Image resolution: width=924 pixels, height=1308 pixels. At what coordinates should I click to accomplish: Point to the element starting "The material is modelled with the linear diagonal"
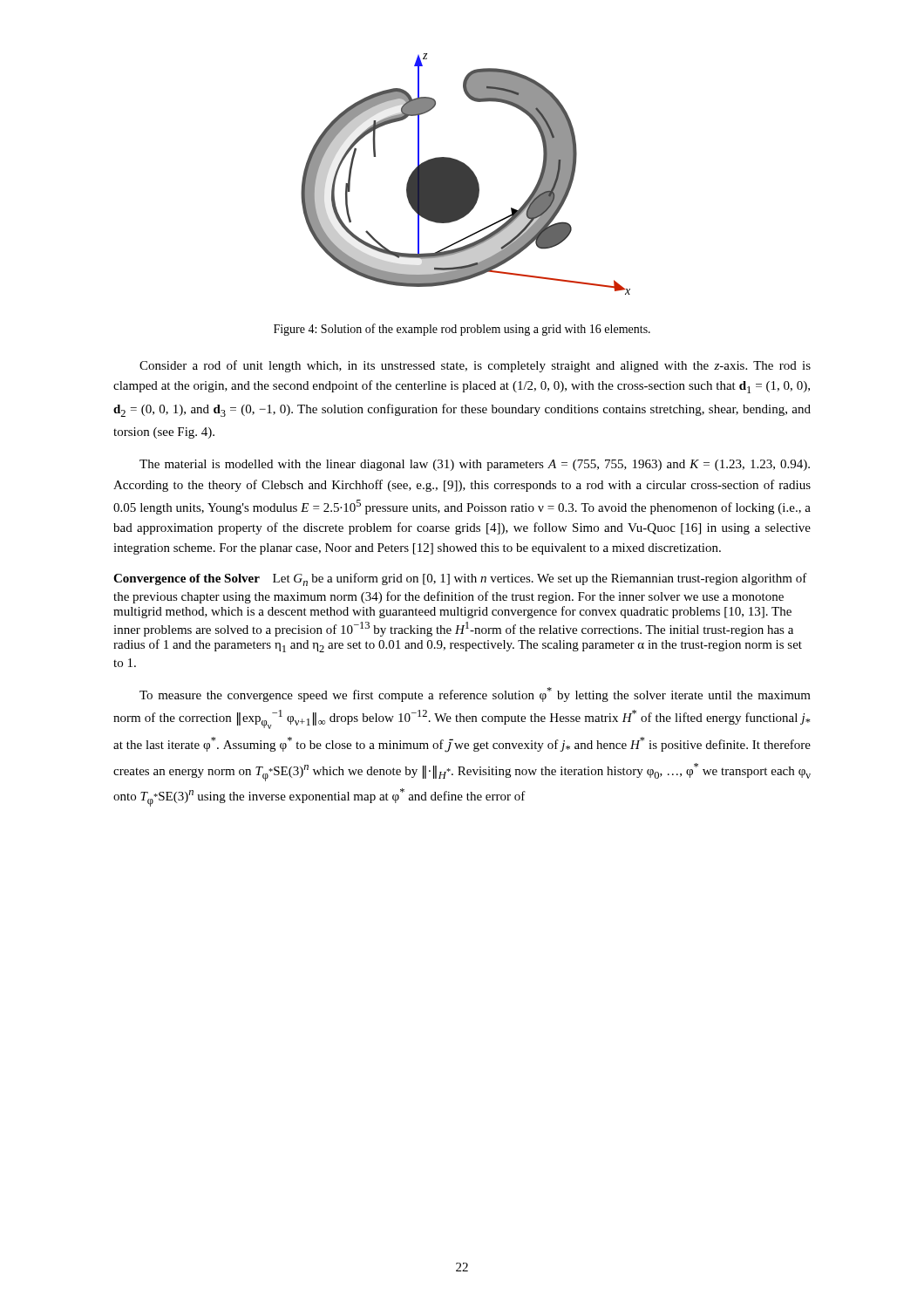(462, 506)
